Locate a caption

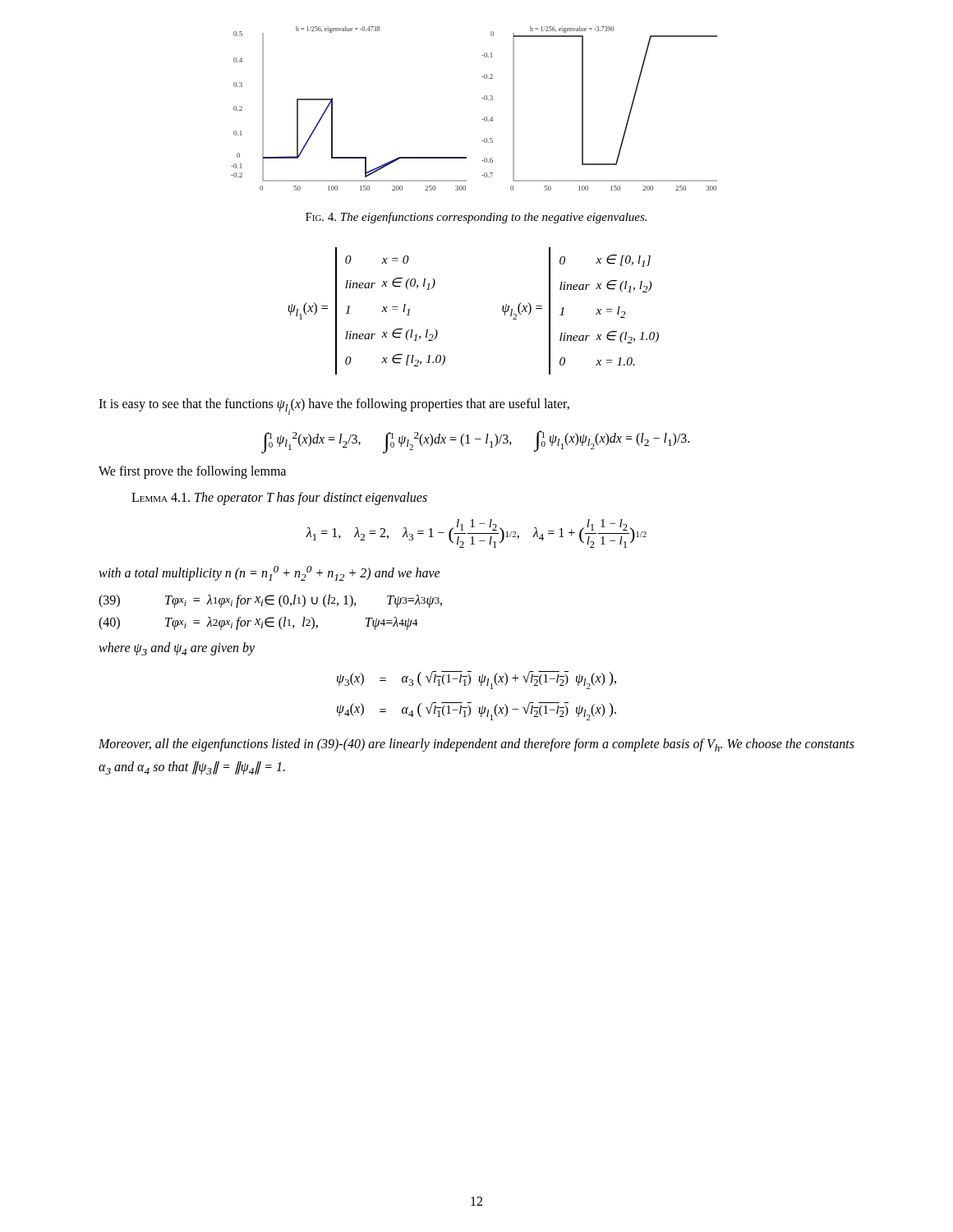point(476,217)
